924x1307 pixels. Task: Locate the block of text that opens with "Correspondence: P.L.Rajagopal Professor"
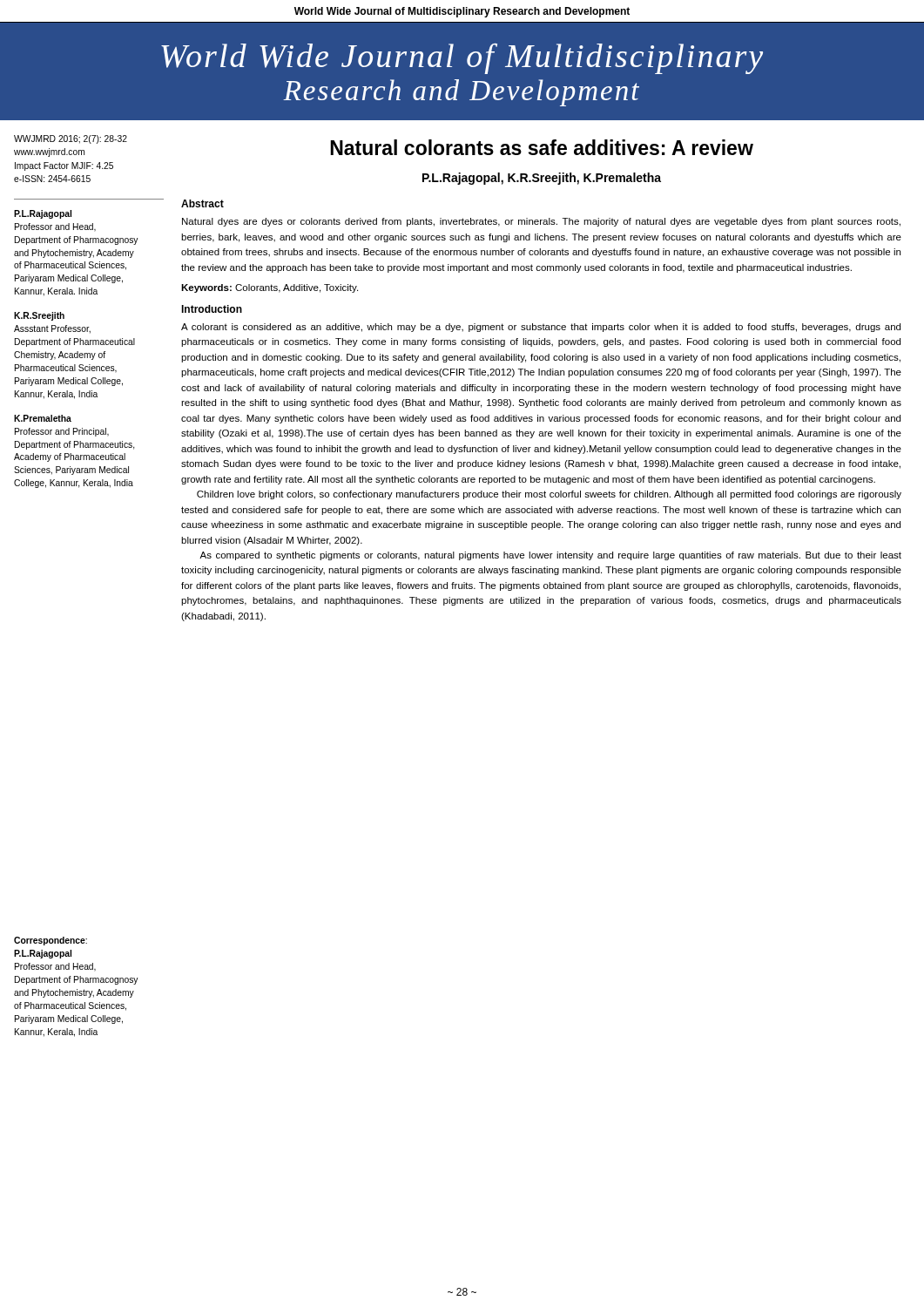(76, 986)
